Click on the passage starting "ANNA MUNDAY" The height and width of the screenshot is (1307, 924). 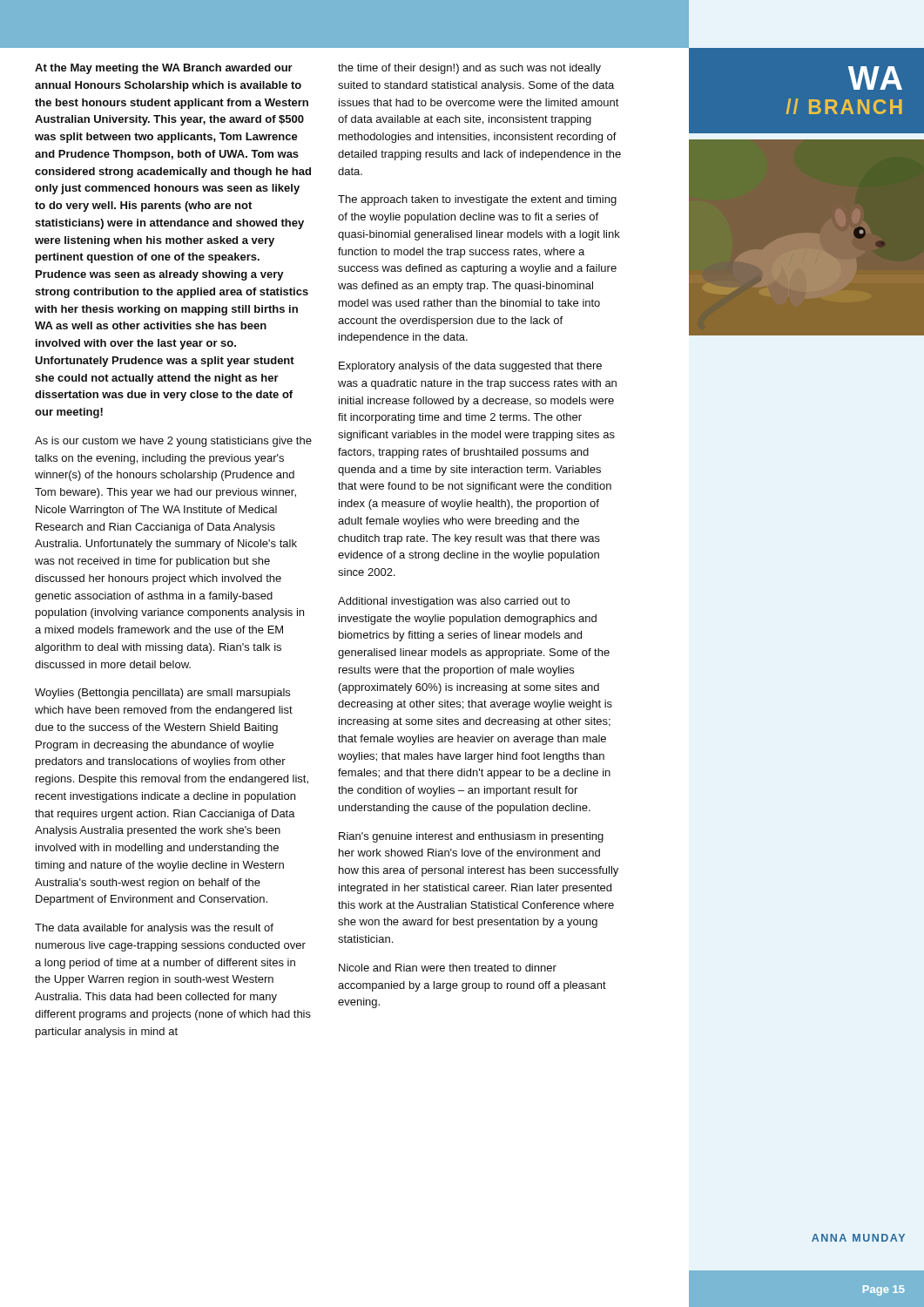[859, 1238]
